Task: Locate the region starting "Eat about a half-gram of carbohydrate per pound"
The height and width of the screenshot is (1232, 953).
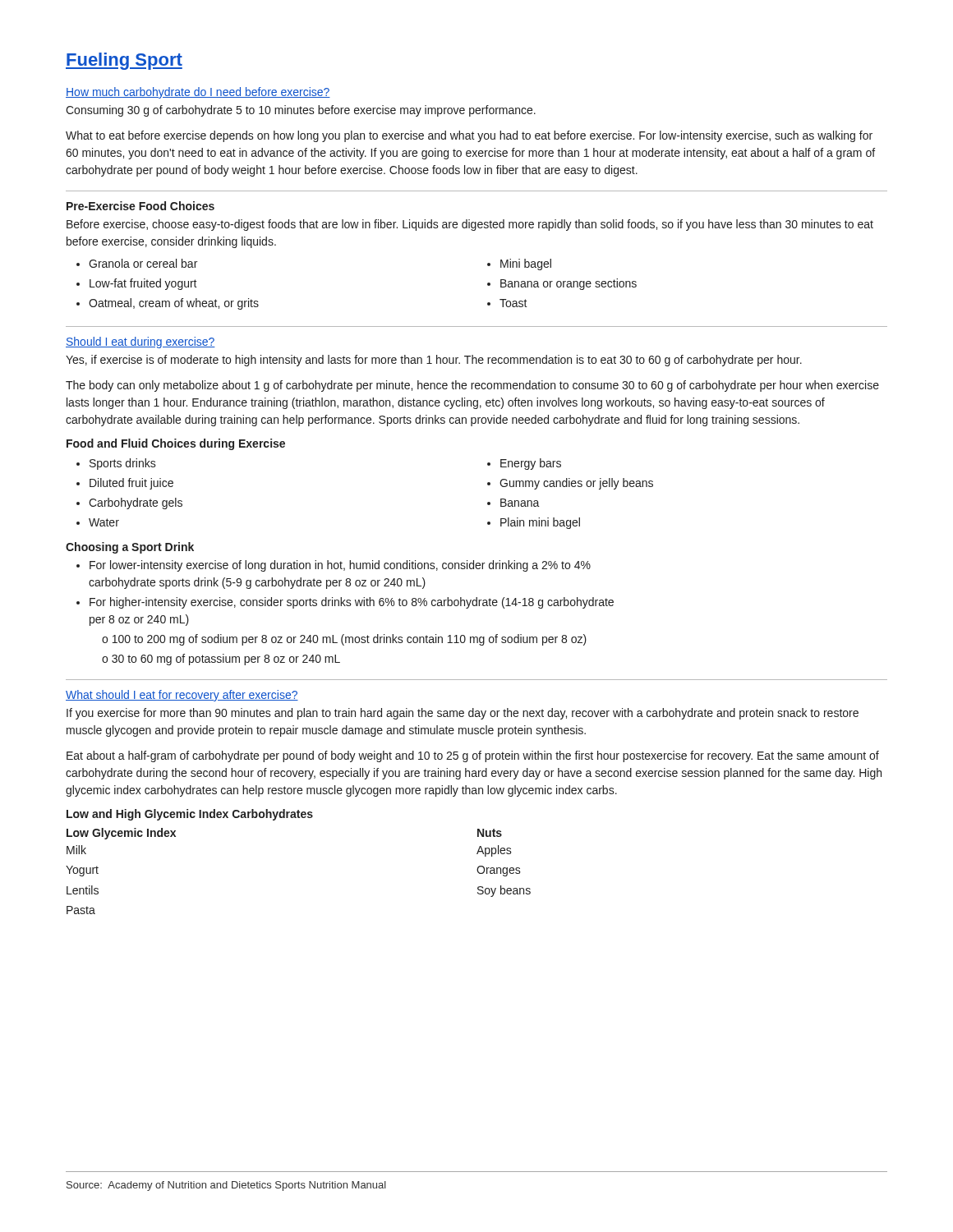Action: 474,773
